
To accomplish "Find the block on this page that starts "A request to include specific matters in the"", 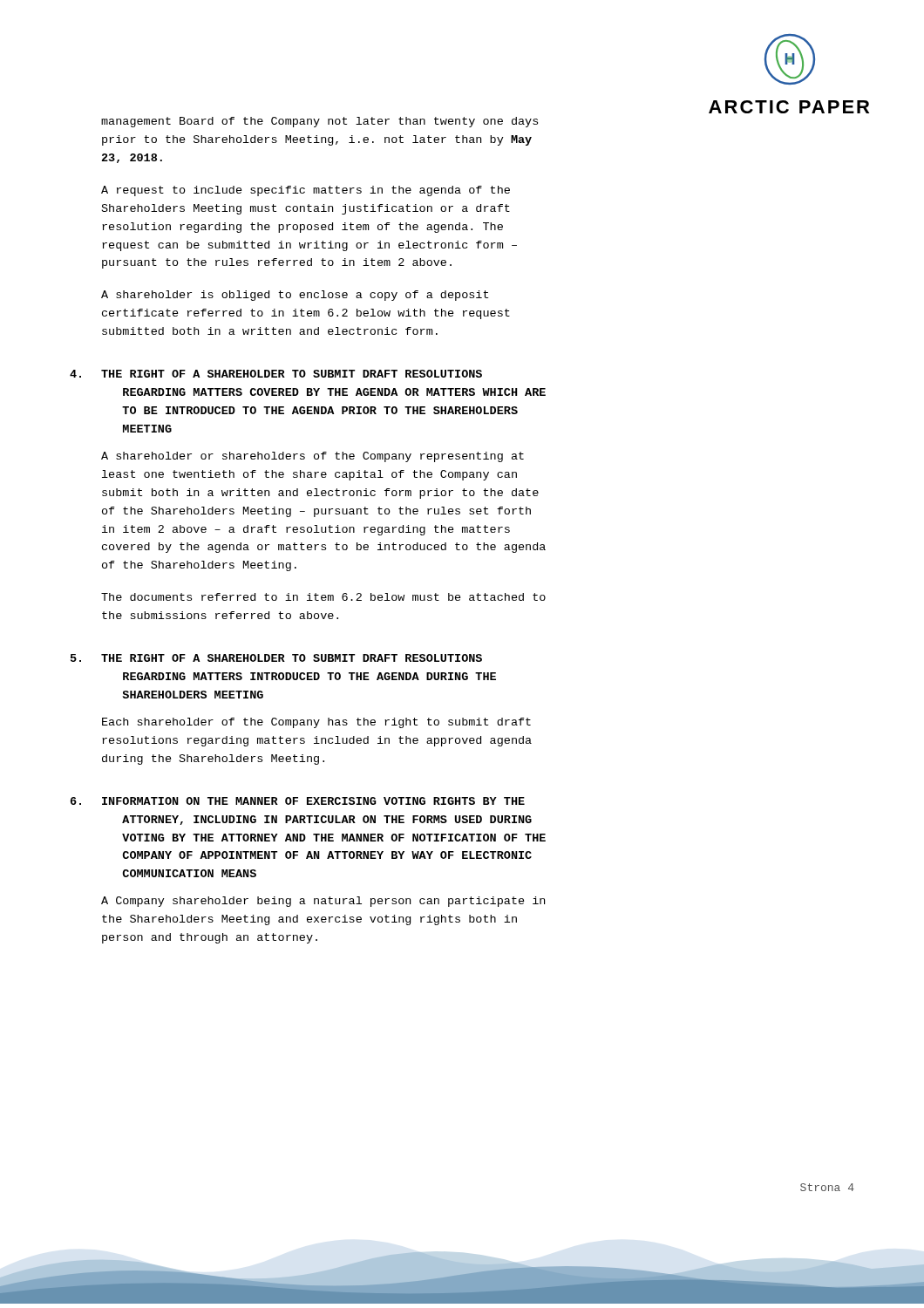I will click(309, 227).
